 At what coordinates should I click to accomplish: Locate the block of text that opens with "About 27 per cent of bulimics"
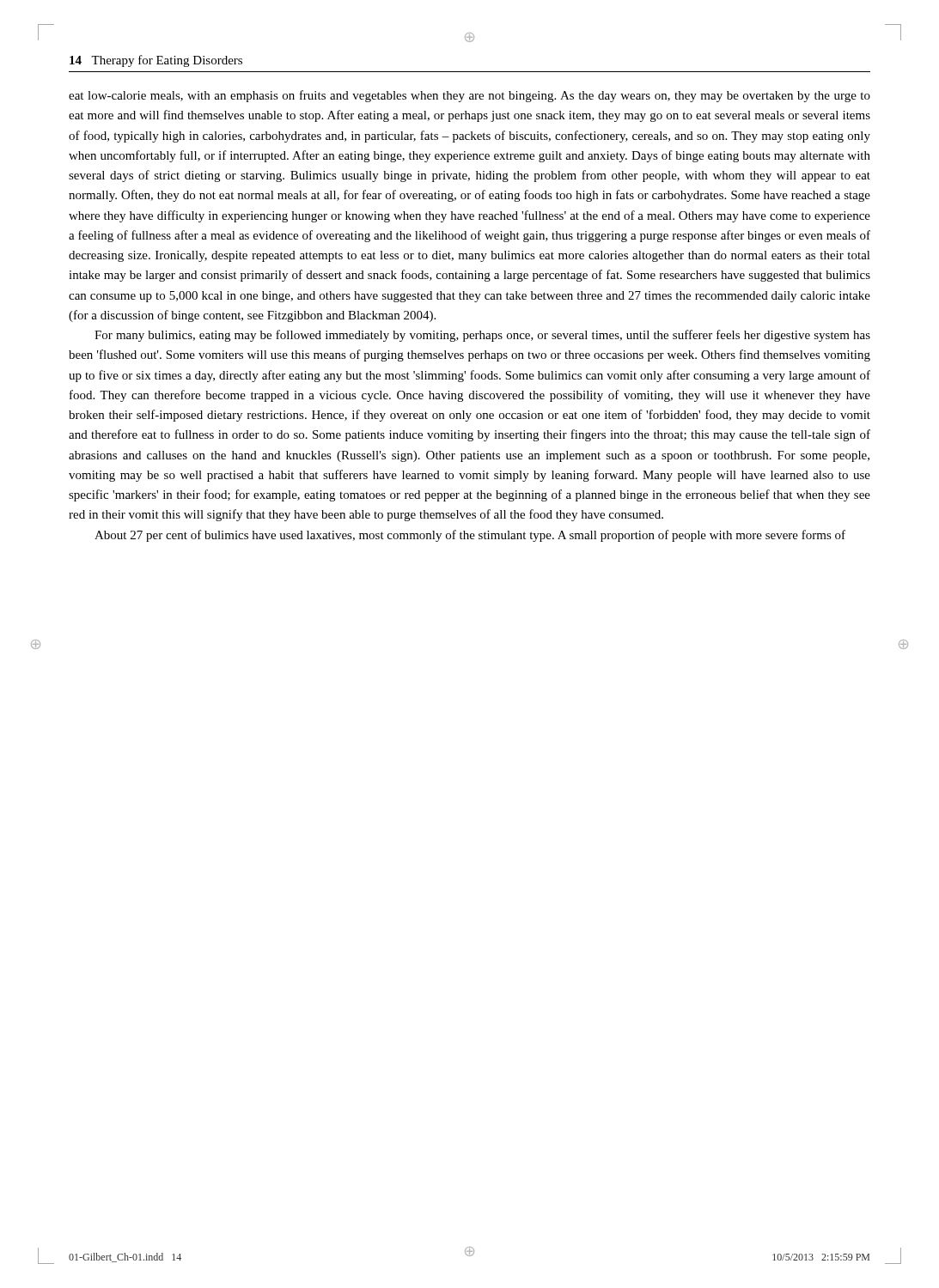coord(470,535)
